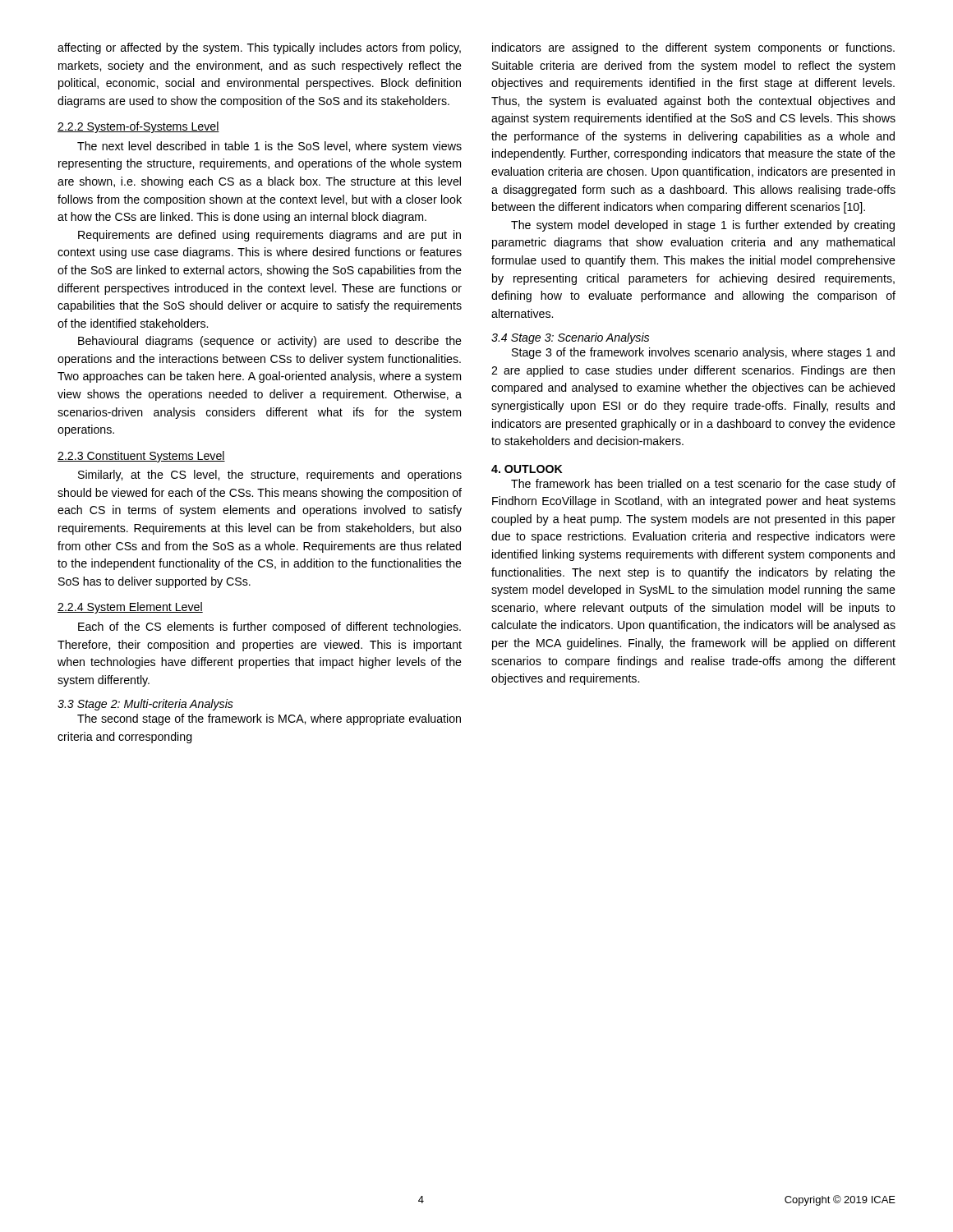Locate the element starting "The framework has been trialled on a test"
Viewport: 953px width, 1232px height.
point(693,582)
